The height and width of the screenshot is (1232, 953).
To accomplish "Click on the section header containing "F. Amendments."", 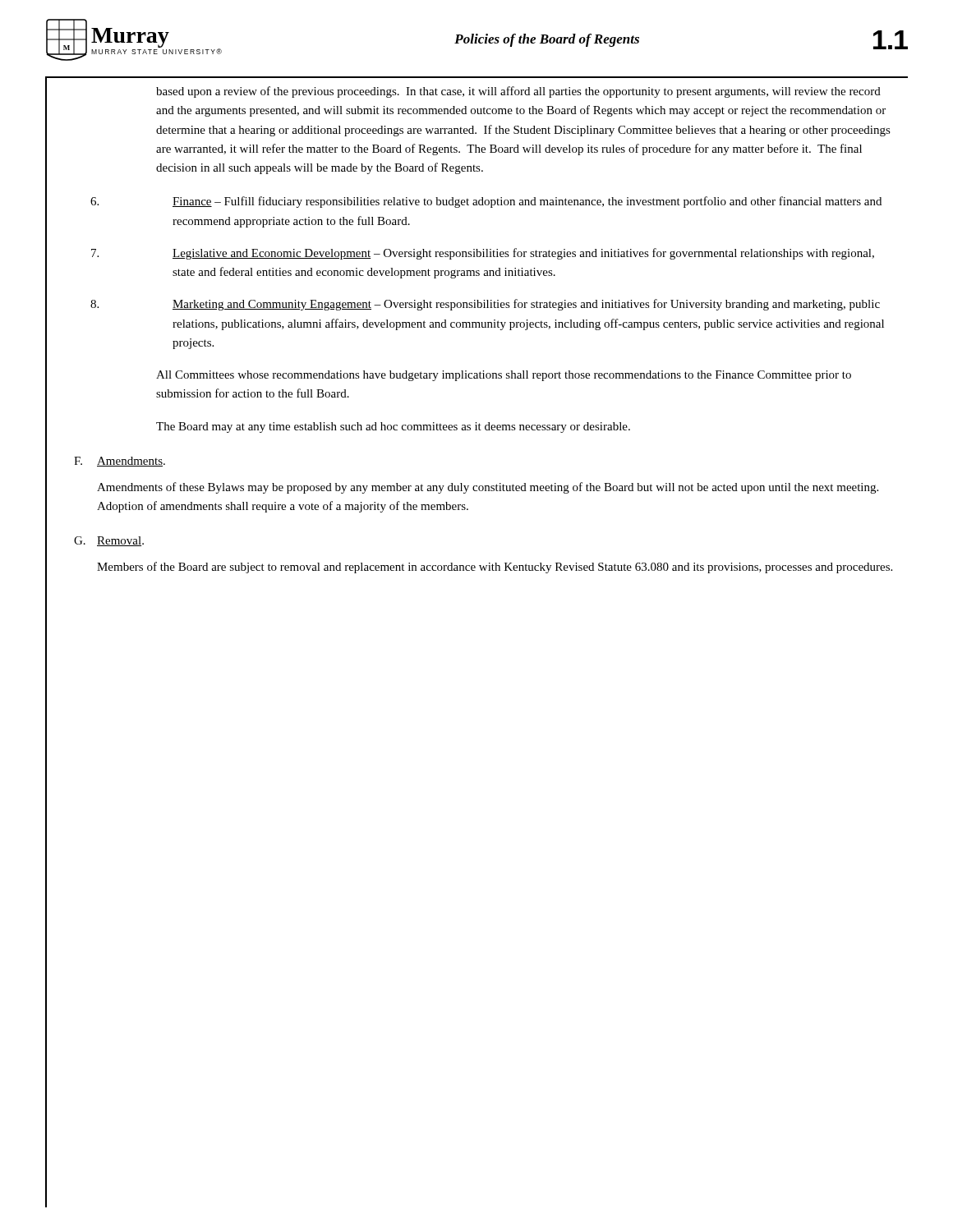I will point(120,462).
